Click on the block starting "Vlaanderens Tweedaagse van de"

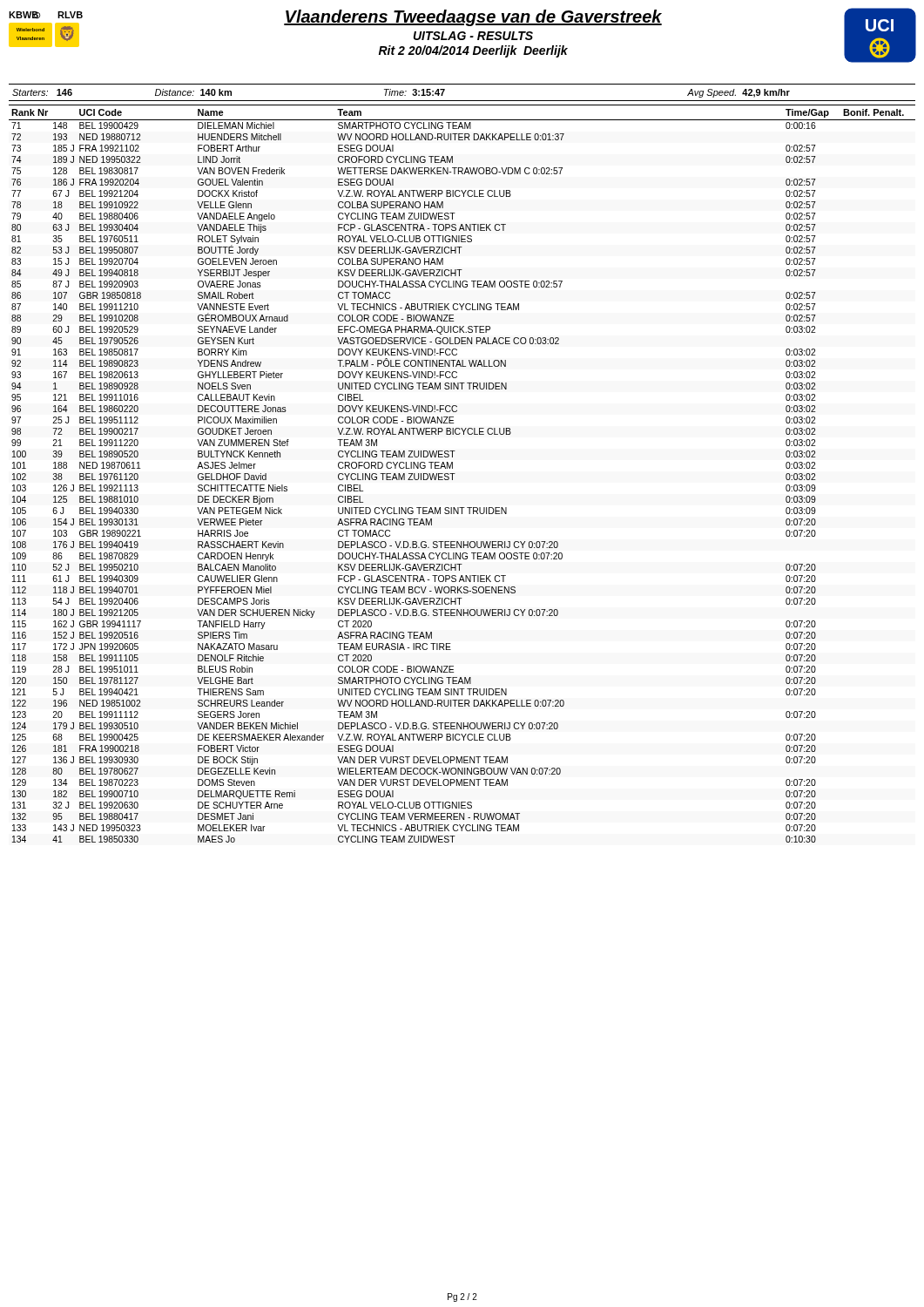[473, 32]
